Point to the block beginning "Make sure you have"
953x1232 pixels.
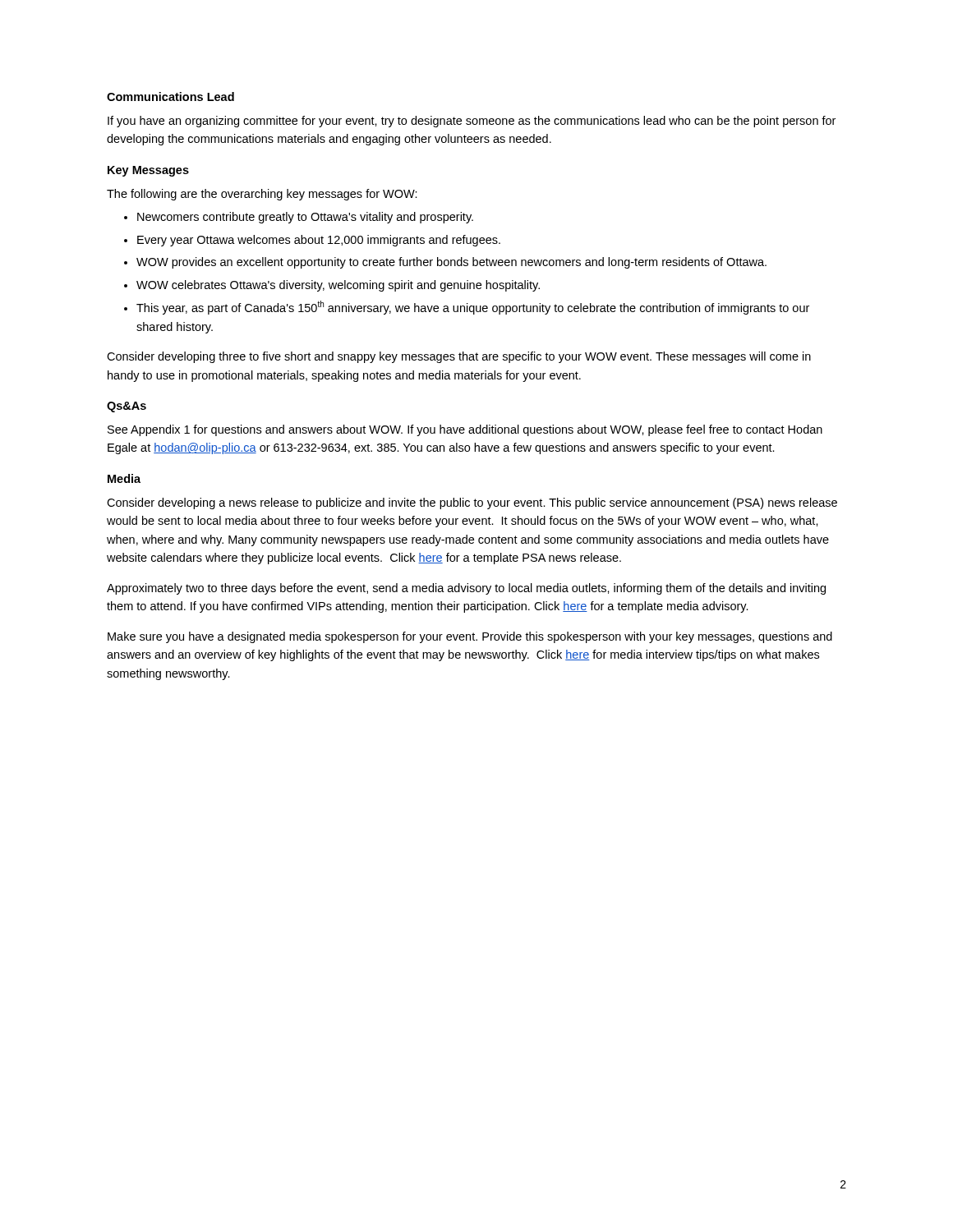tap(470, 655)
